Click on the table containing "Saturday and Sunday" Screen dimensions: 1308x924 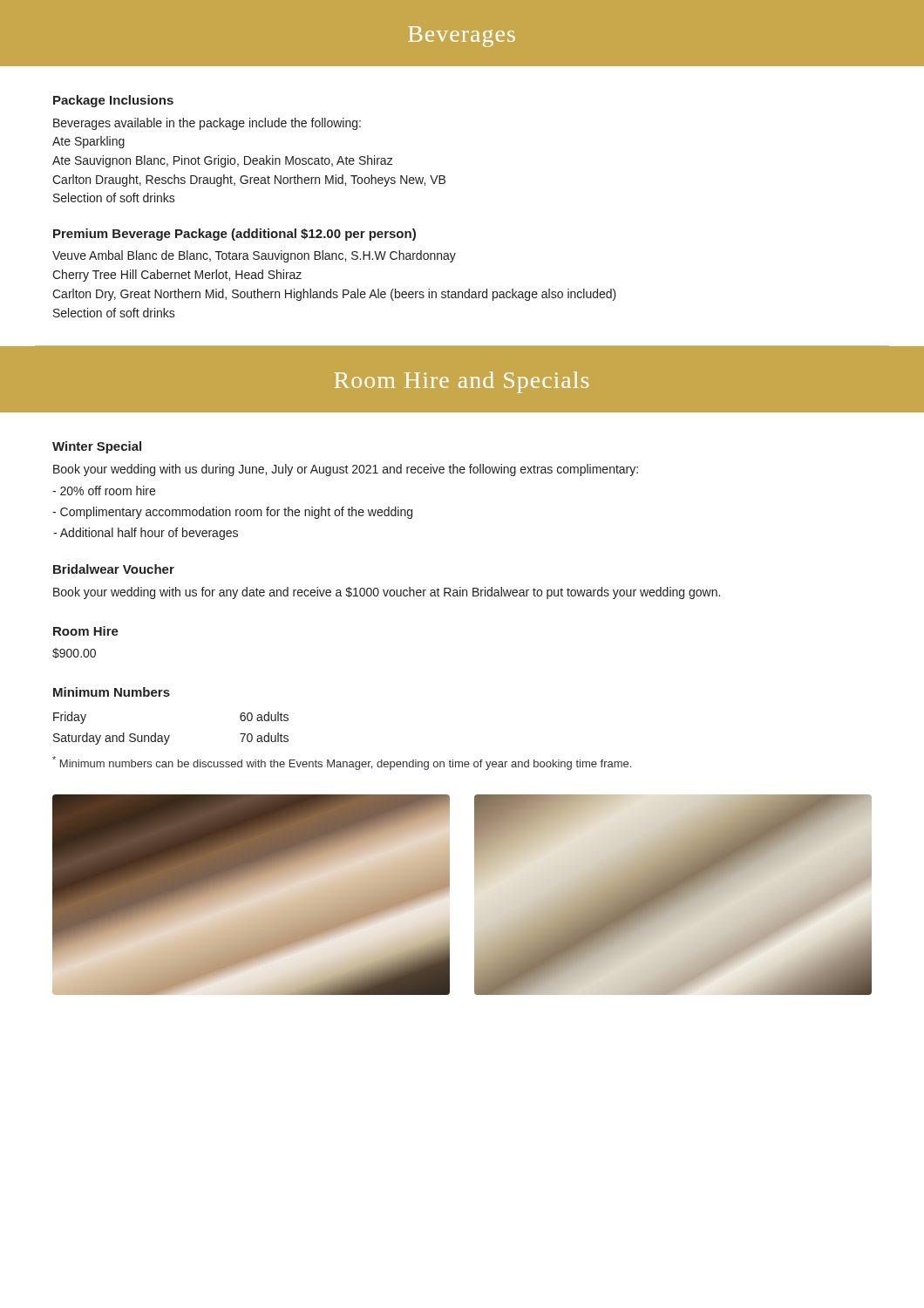click(462, 728)
